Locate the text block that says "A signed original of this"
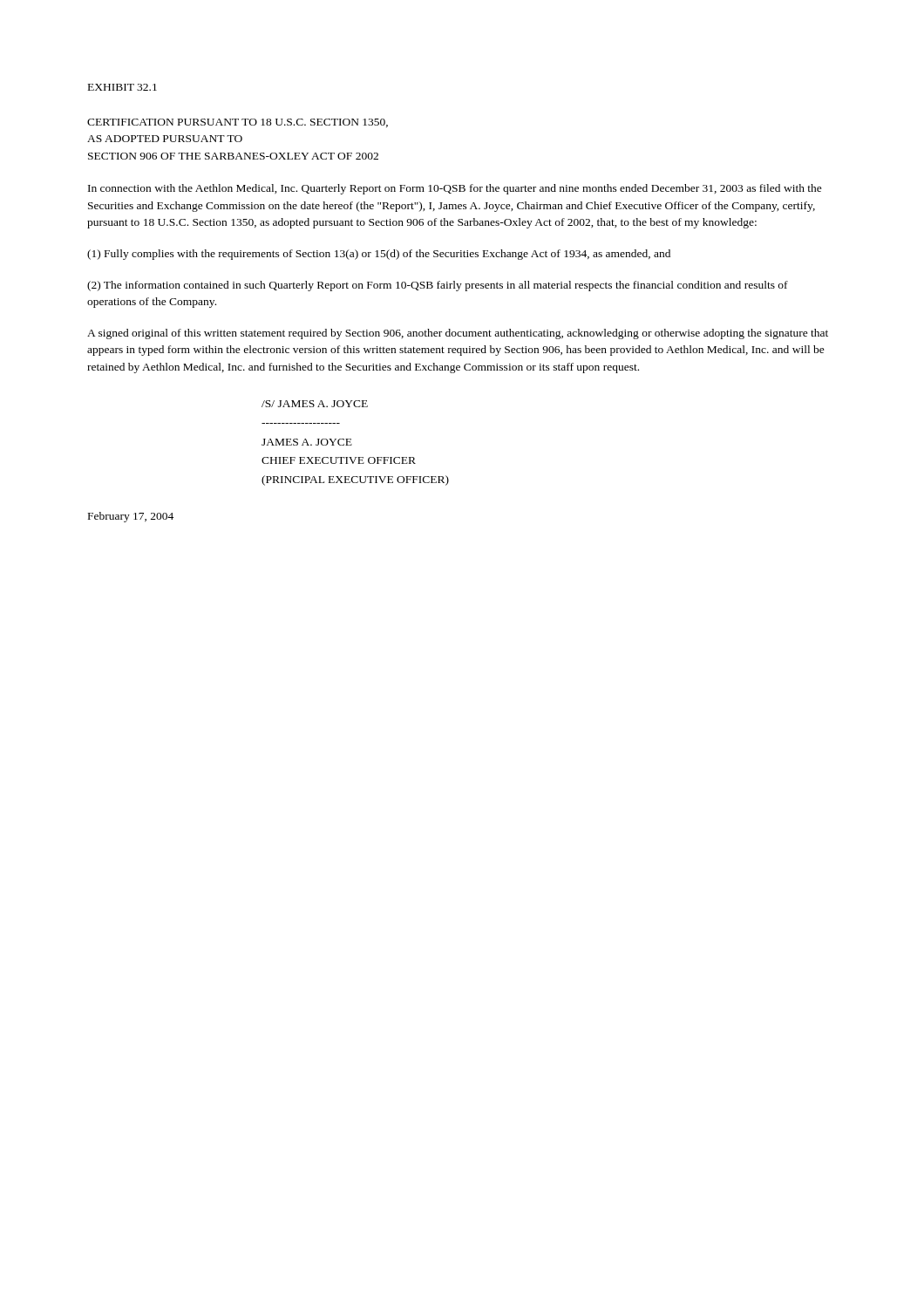This screenshot has width=924, height=1308. 458,349
